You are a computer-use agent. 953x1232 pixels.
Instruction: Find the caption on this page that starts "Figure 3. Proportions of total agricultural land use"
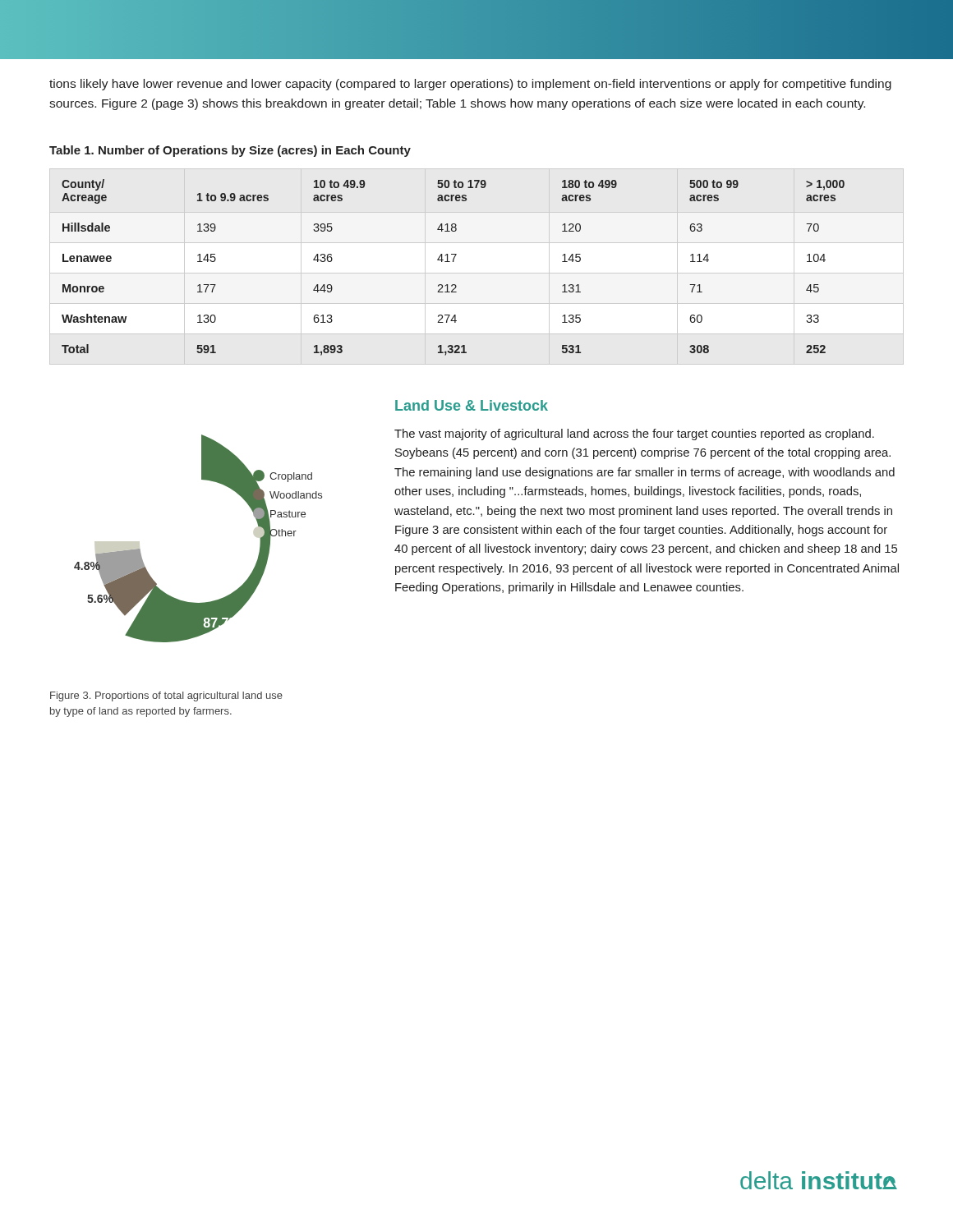[166, 703]
